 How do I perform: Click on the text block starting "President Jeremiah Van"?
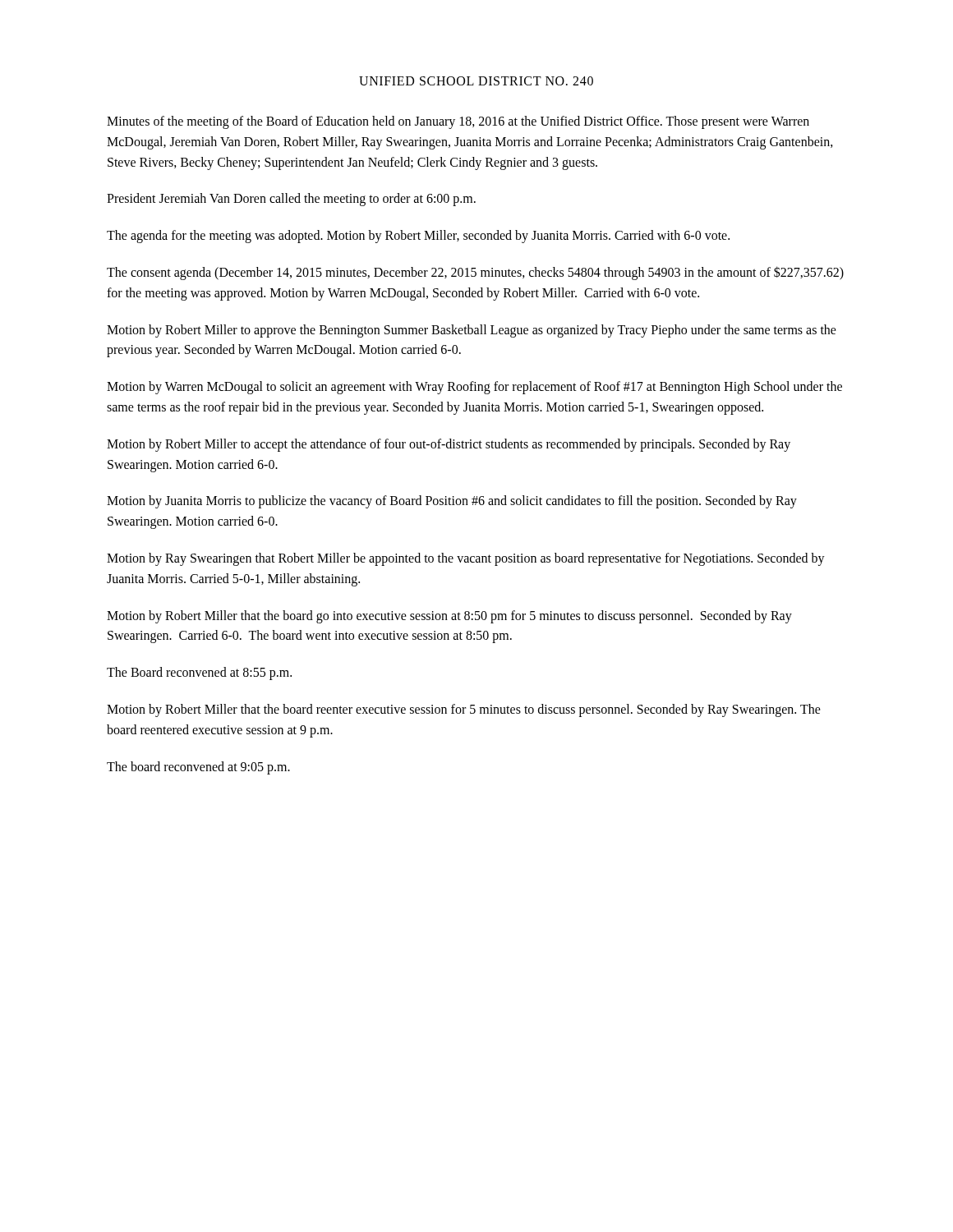point(292,199)
